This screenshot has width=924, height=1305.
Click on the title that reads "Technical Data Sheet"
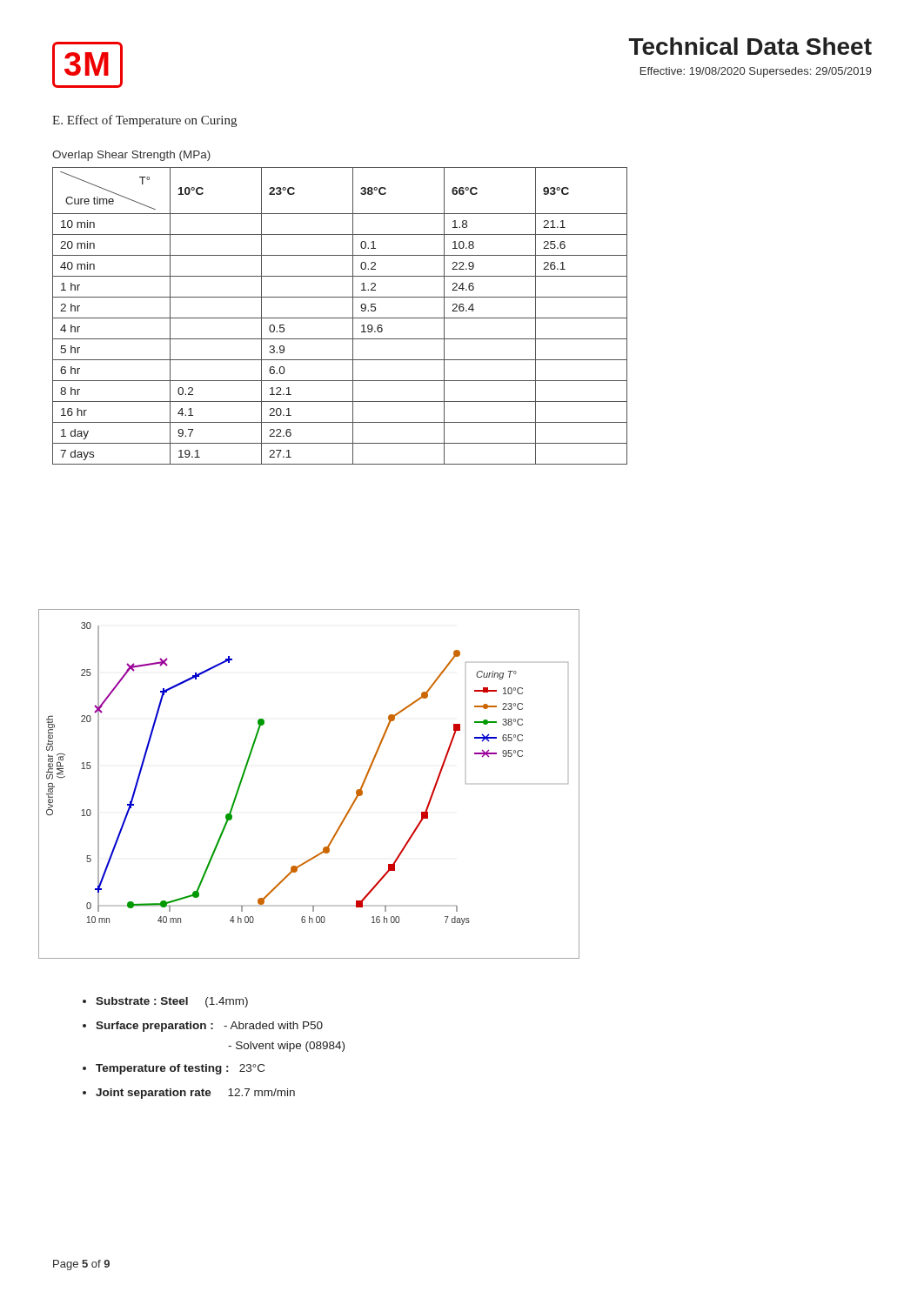(750, 55)
